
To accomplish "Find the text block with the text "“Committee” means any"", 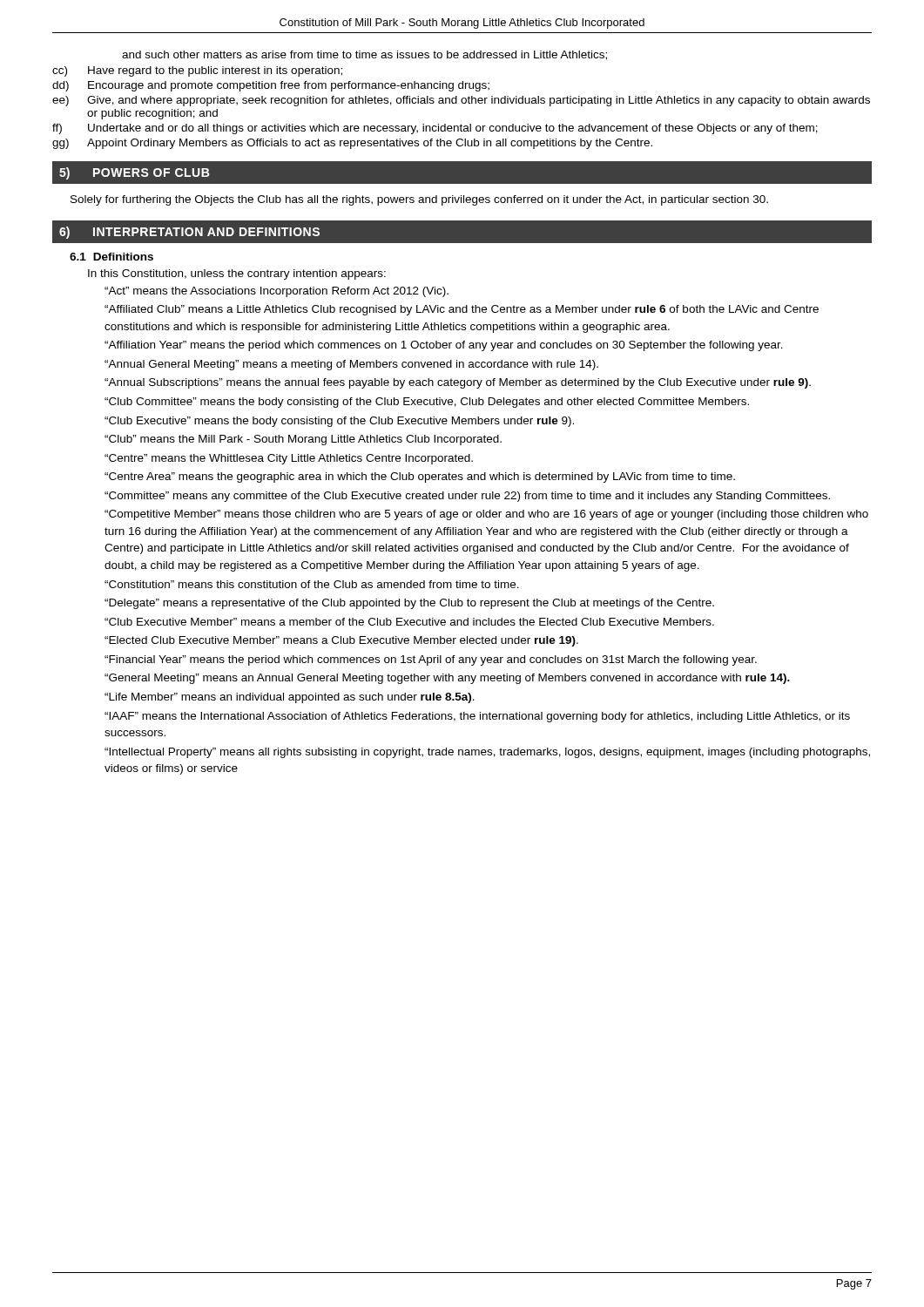I will (468, 495).
